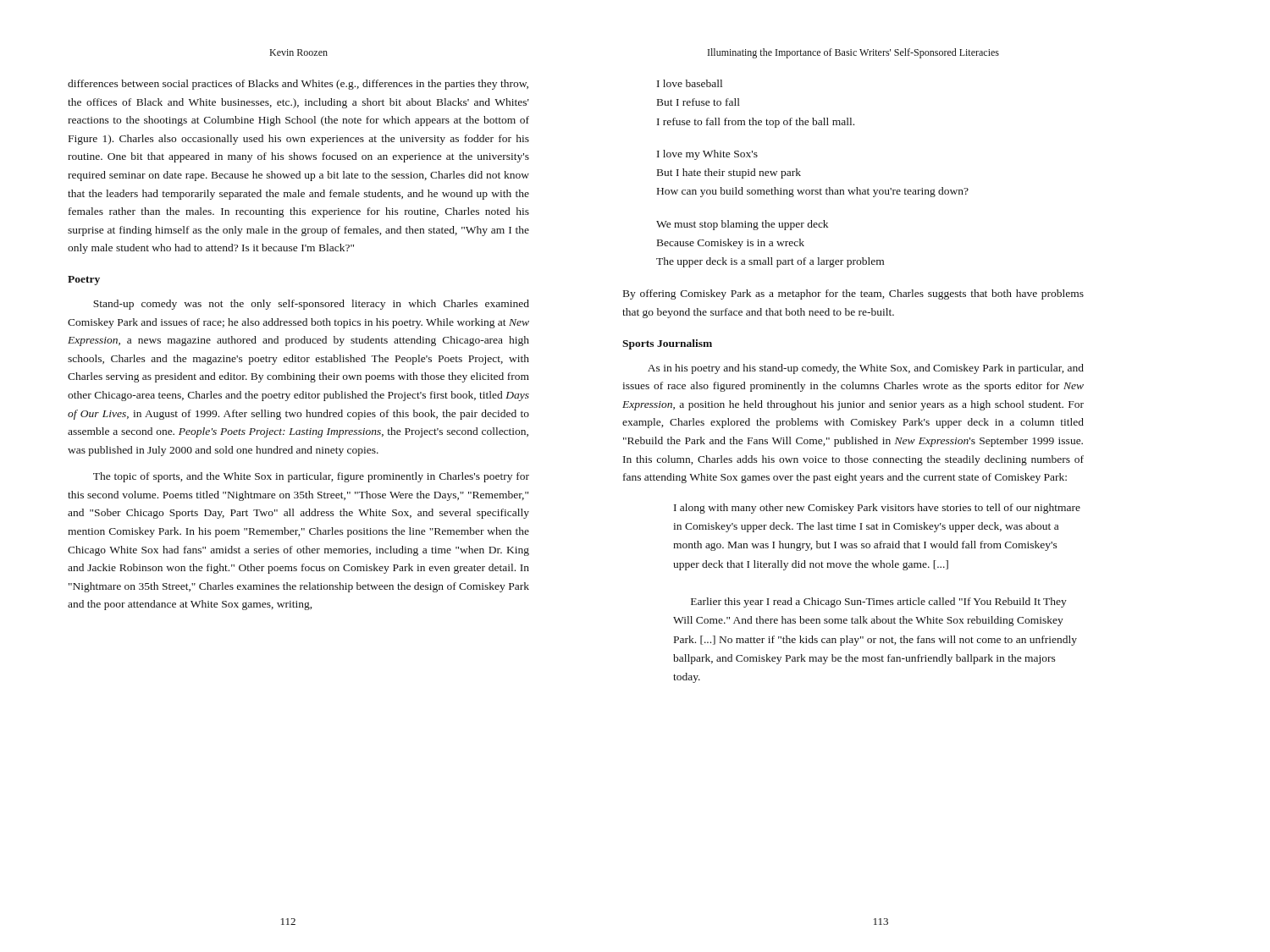The width and height of the screenshot is (1270, 952).
Task: Point to the text block starting "As in his poetry and his stand-up comedy,"
Action: [853, 422]
